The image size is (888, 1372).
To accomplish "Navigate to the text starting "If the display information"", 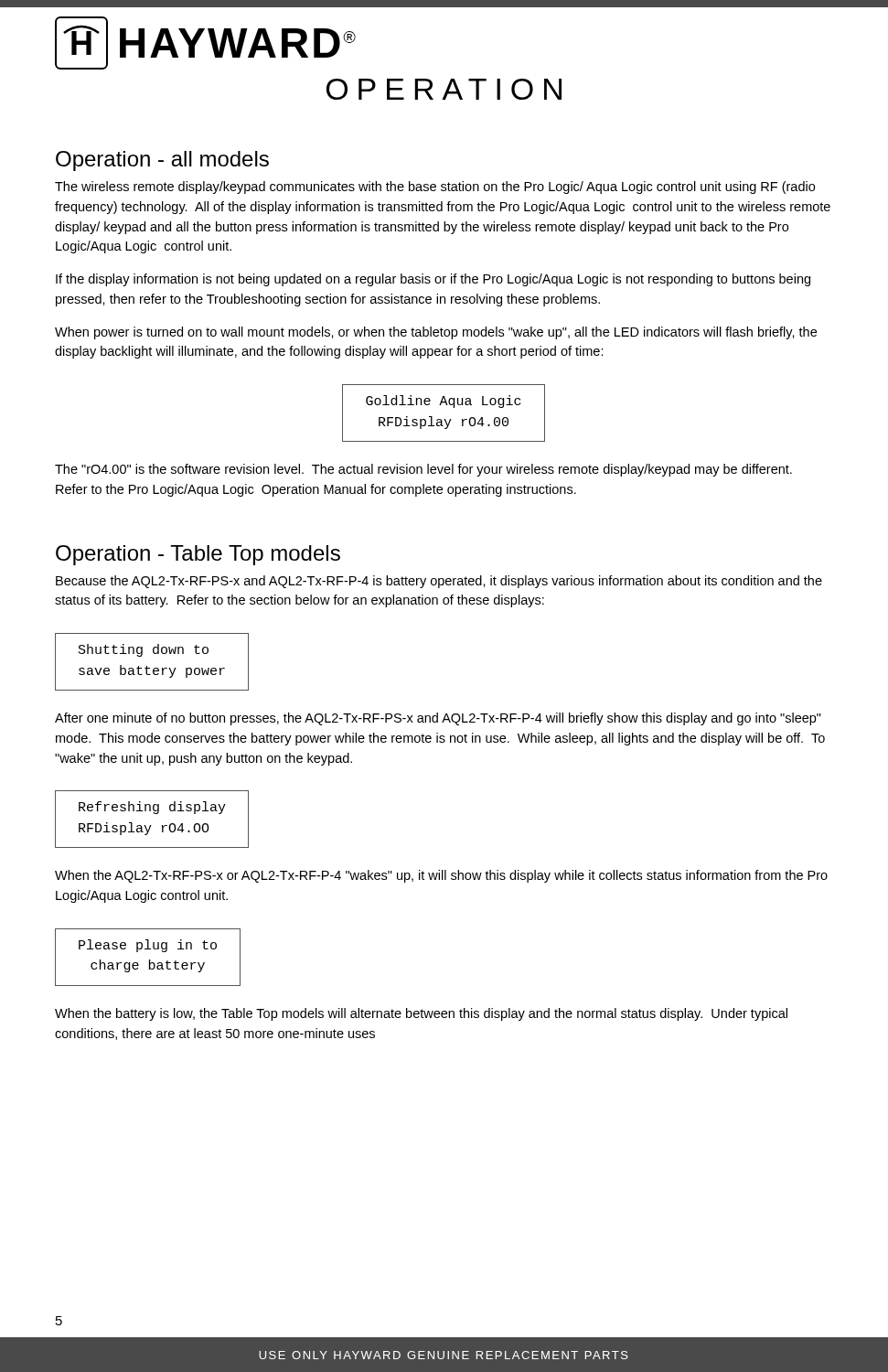I will point(433,289).
